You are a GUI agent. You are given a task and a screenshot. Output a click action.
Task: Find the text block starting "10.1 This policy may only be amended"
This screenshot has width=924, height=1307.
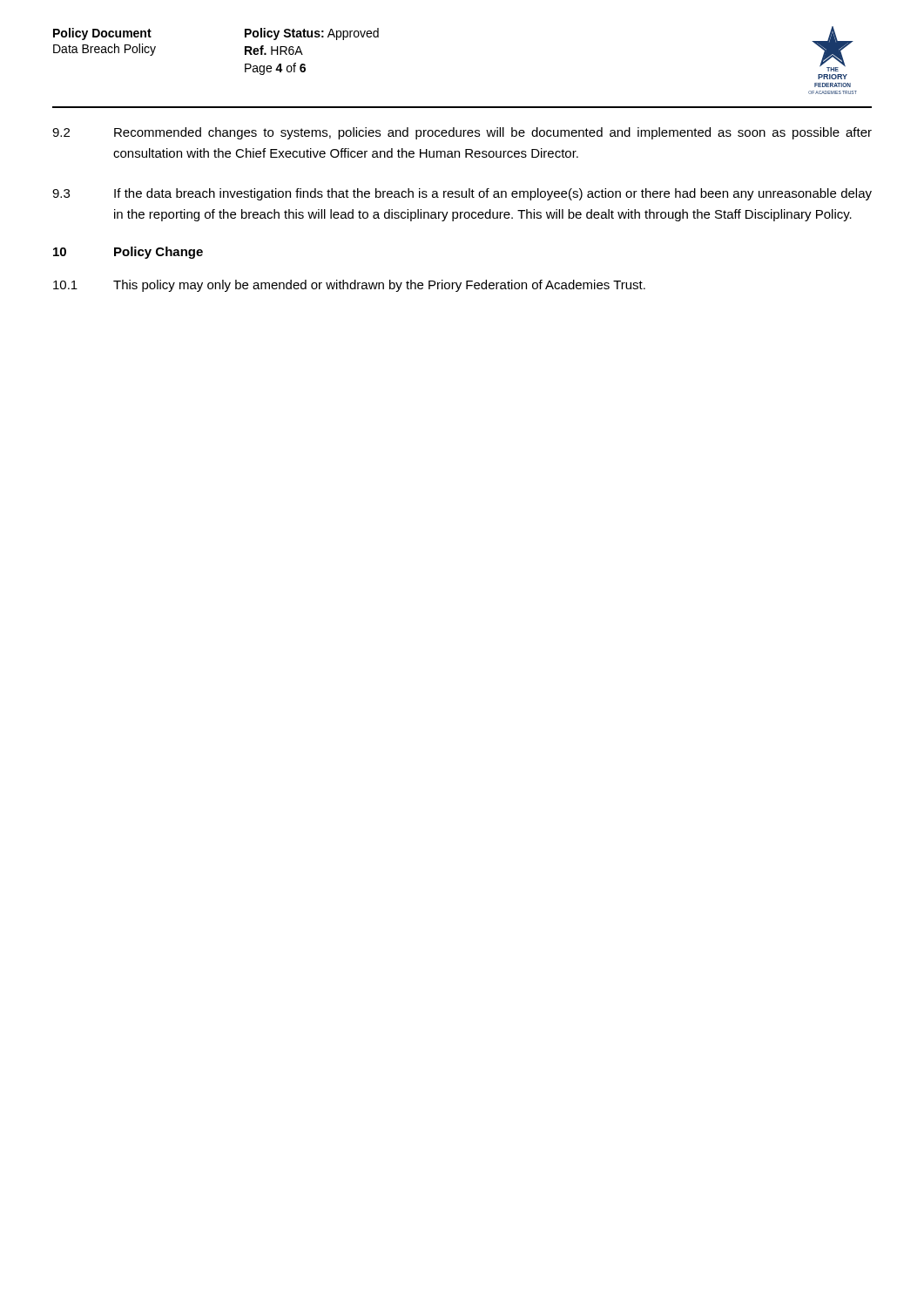point(462,285)
